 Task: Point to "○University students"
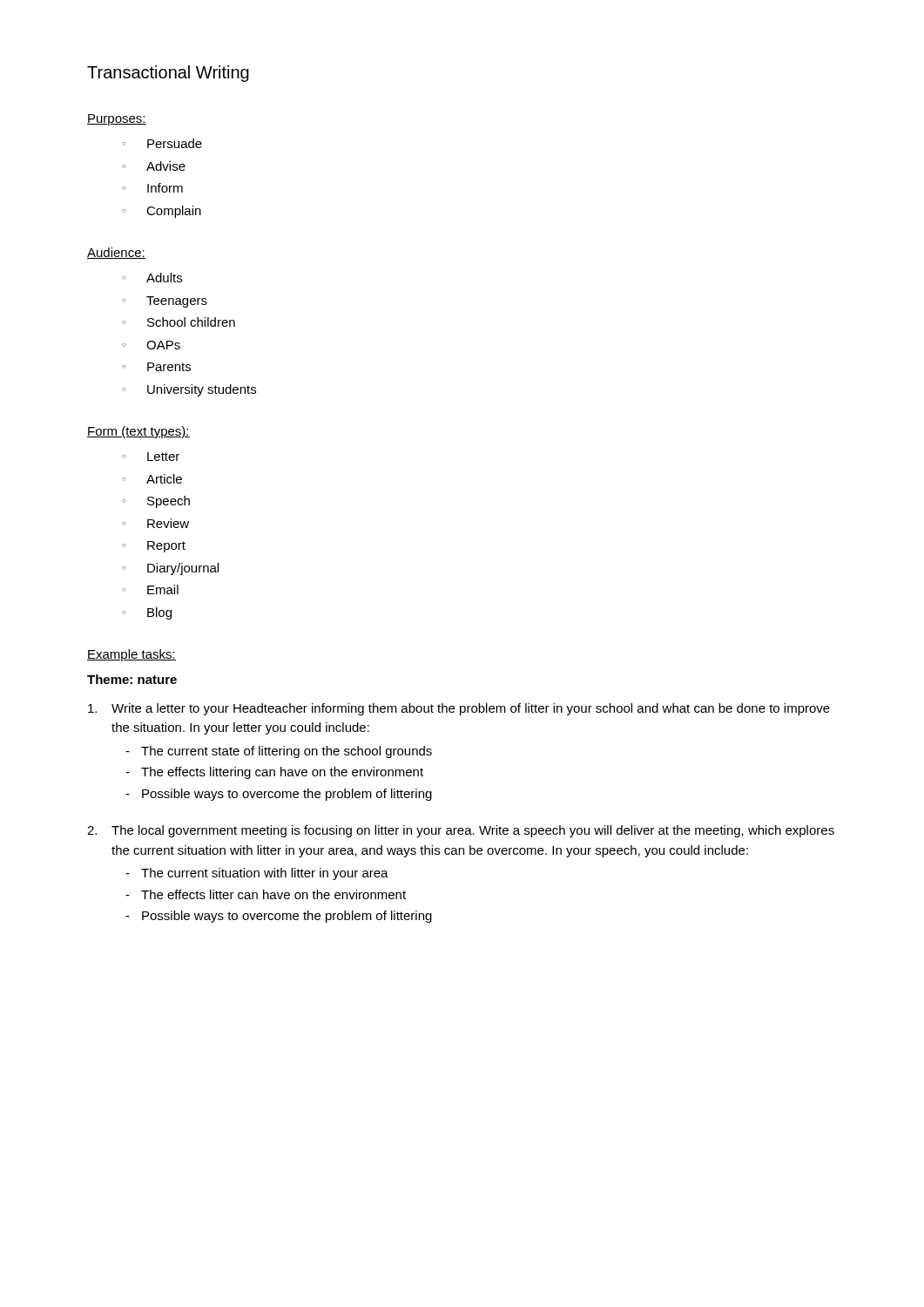pyautogui.click(x=189, y=389)
